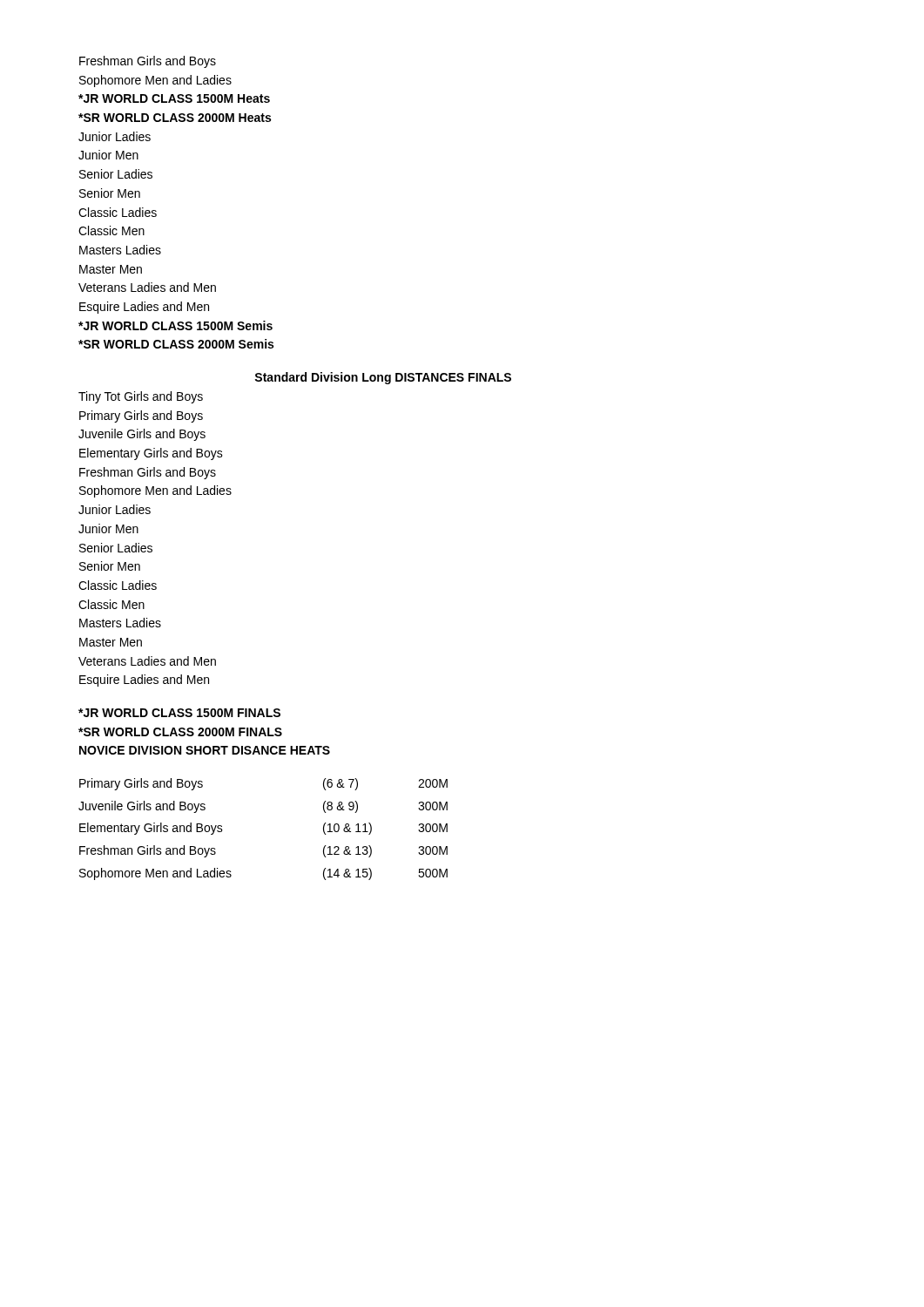The width and height of the screenshot is (924, 1307).
Task: Click where it says "NOVICE DIVISION SHORT DISANCE HEATS"
Action: point(204,751)
